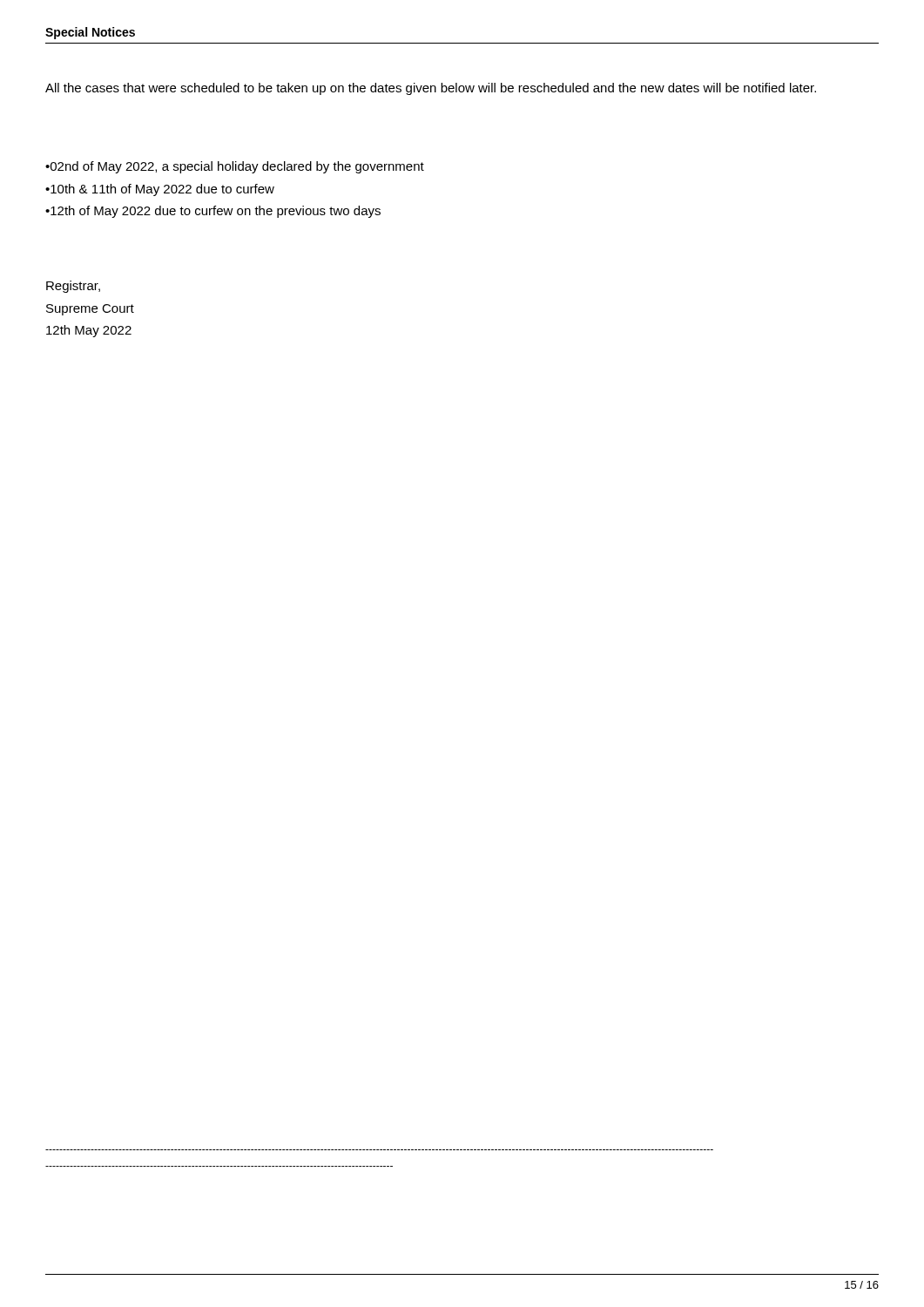
Task: Point to the region starting "•12th of May 2022 due to curfew on"
Action: click(213, 210)
